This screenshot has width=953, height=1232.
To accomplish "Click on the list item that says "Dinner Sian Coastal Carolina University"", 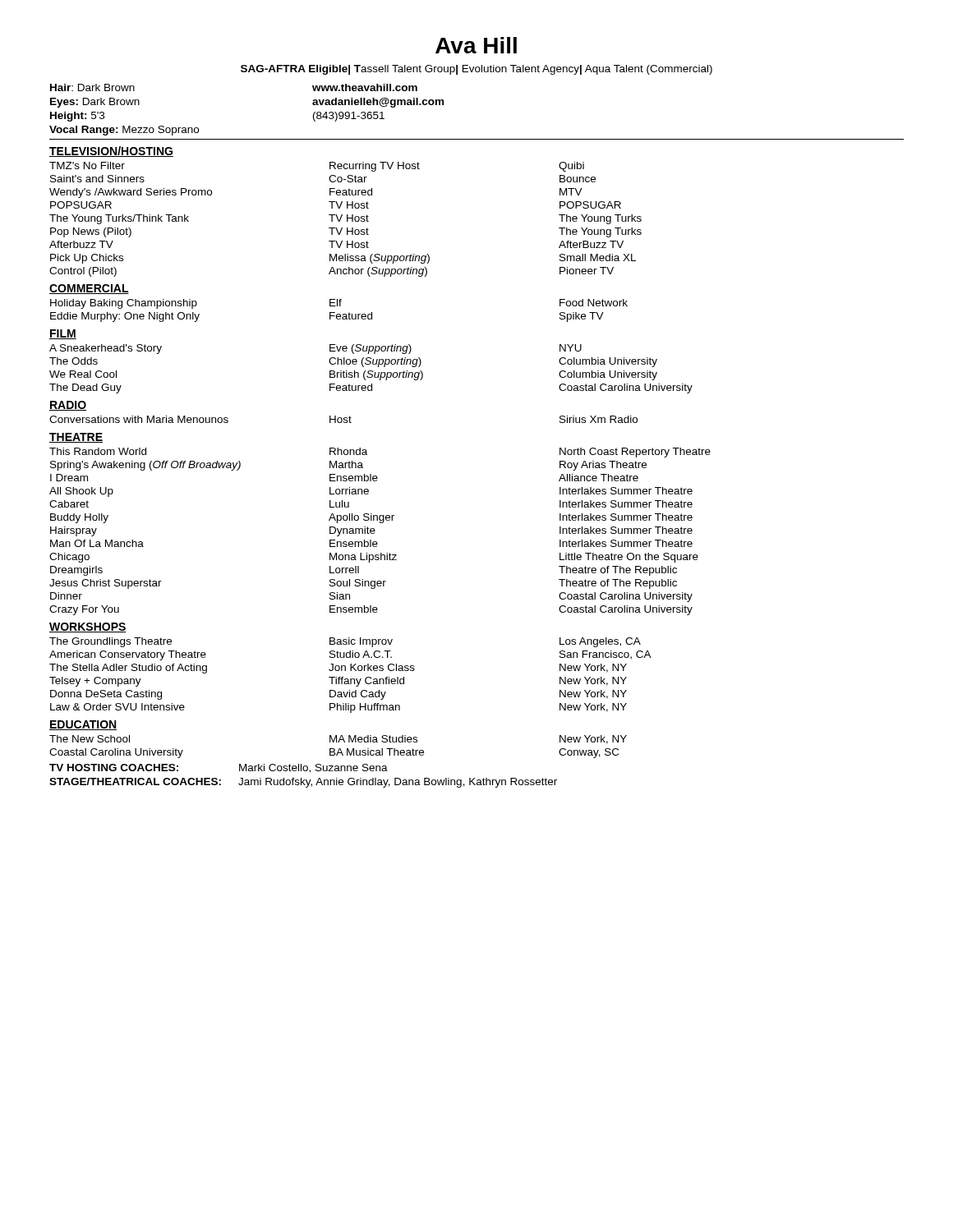I will tap(68, 597).
